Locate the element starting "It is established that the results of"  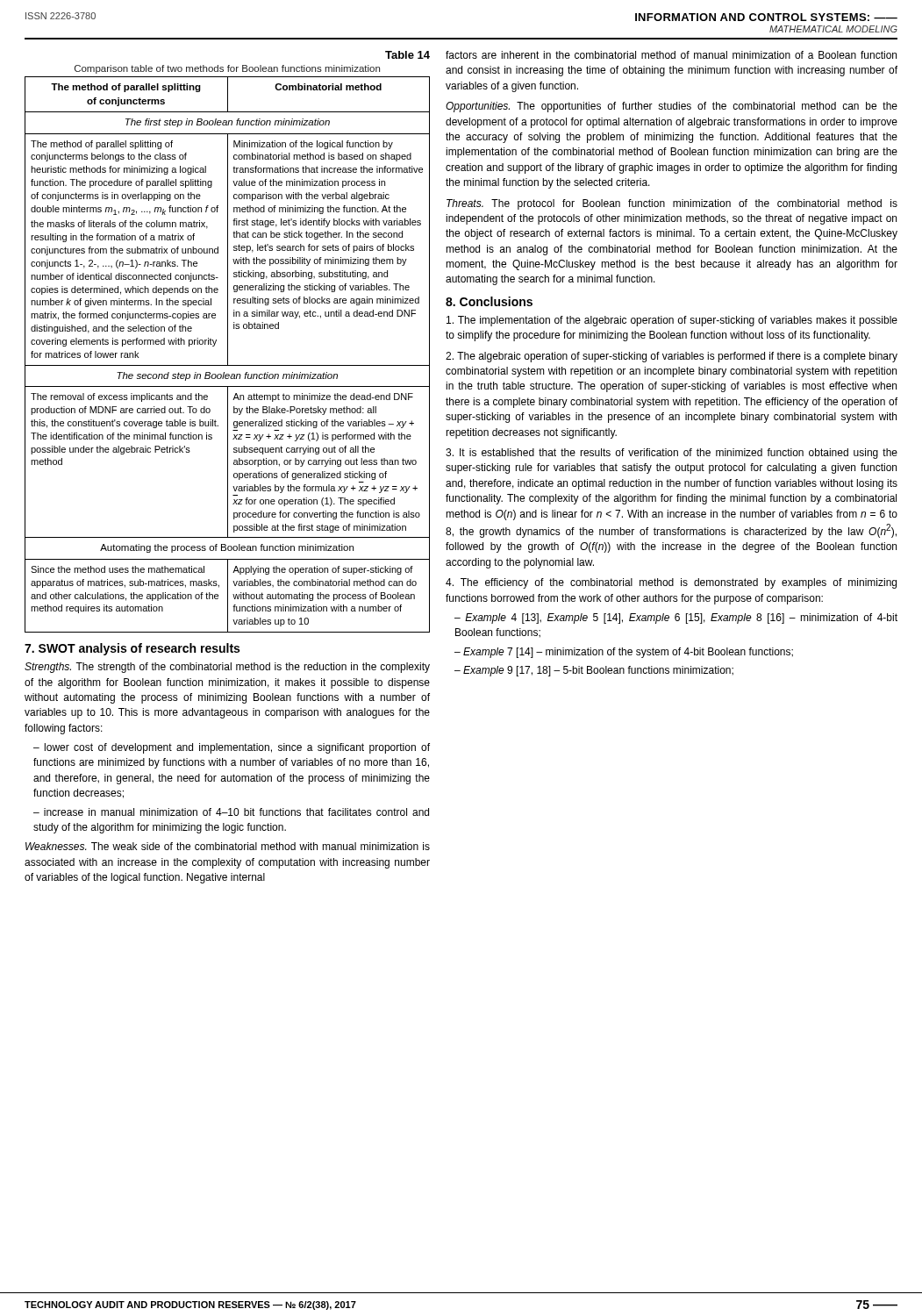(672, 507)
